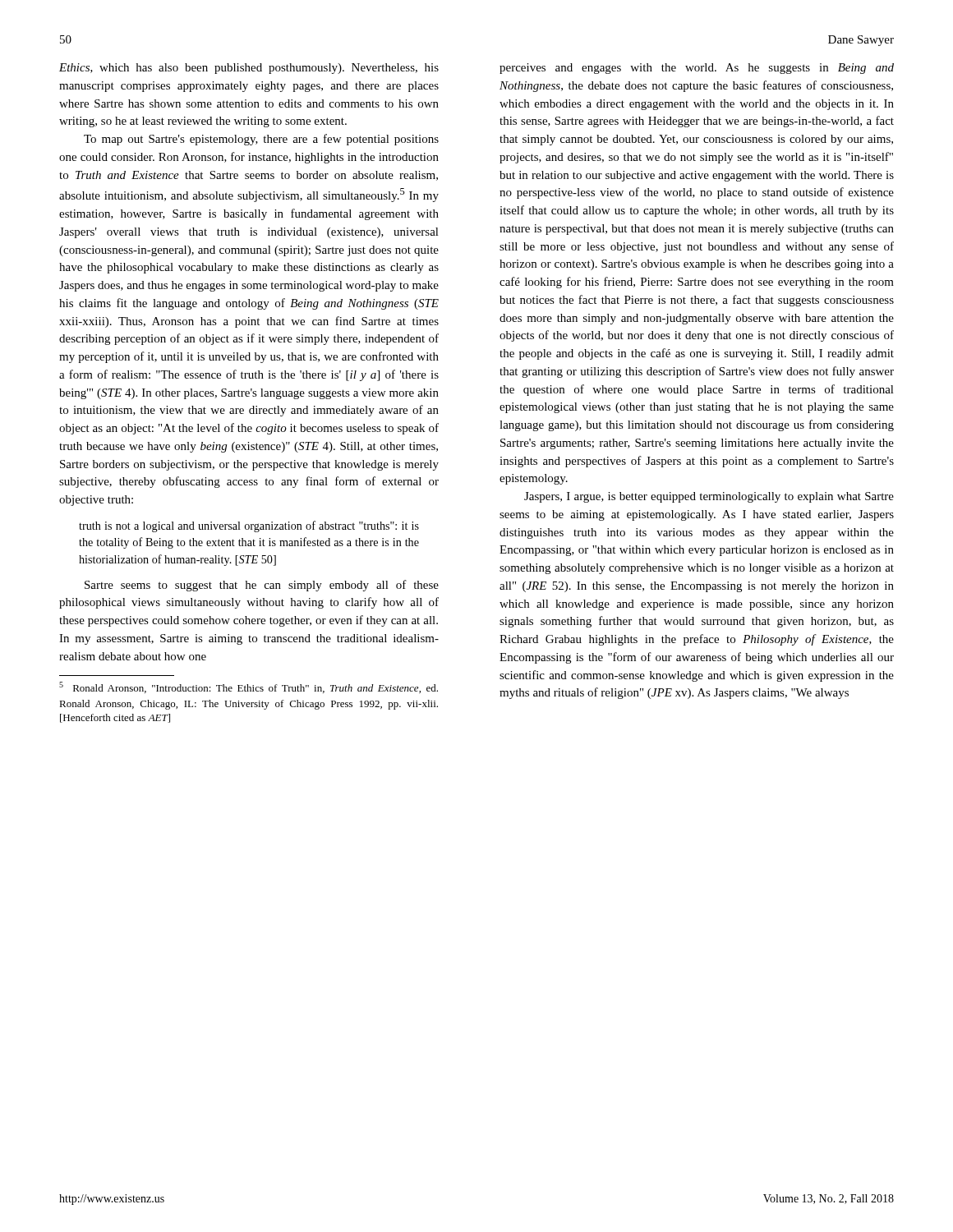
Task: Point to the element starting "truth is not a"
Action: (x=249, y=542)
